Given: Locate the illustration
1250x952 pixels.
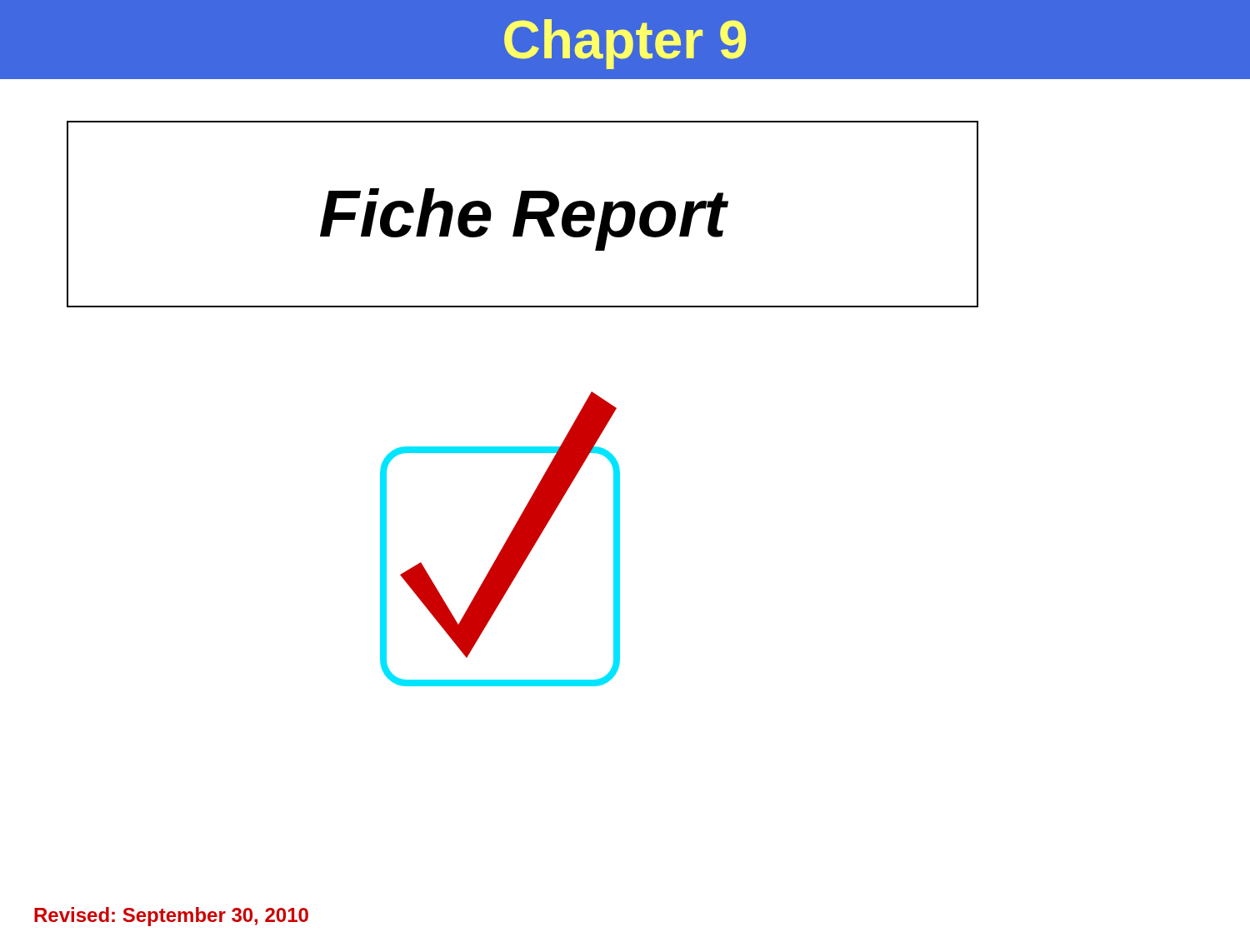Looking at the screenshot, I should pos(517,554).
